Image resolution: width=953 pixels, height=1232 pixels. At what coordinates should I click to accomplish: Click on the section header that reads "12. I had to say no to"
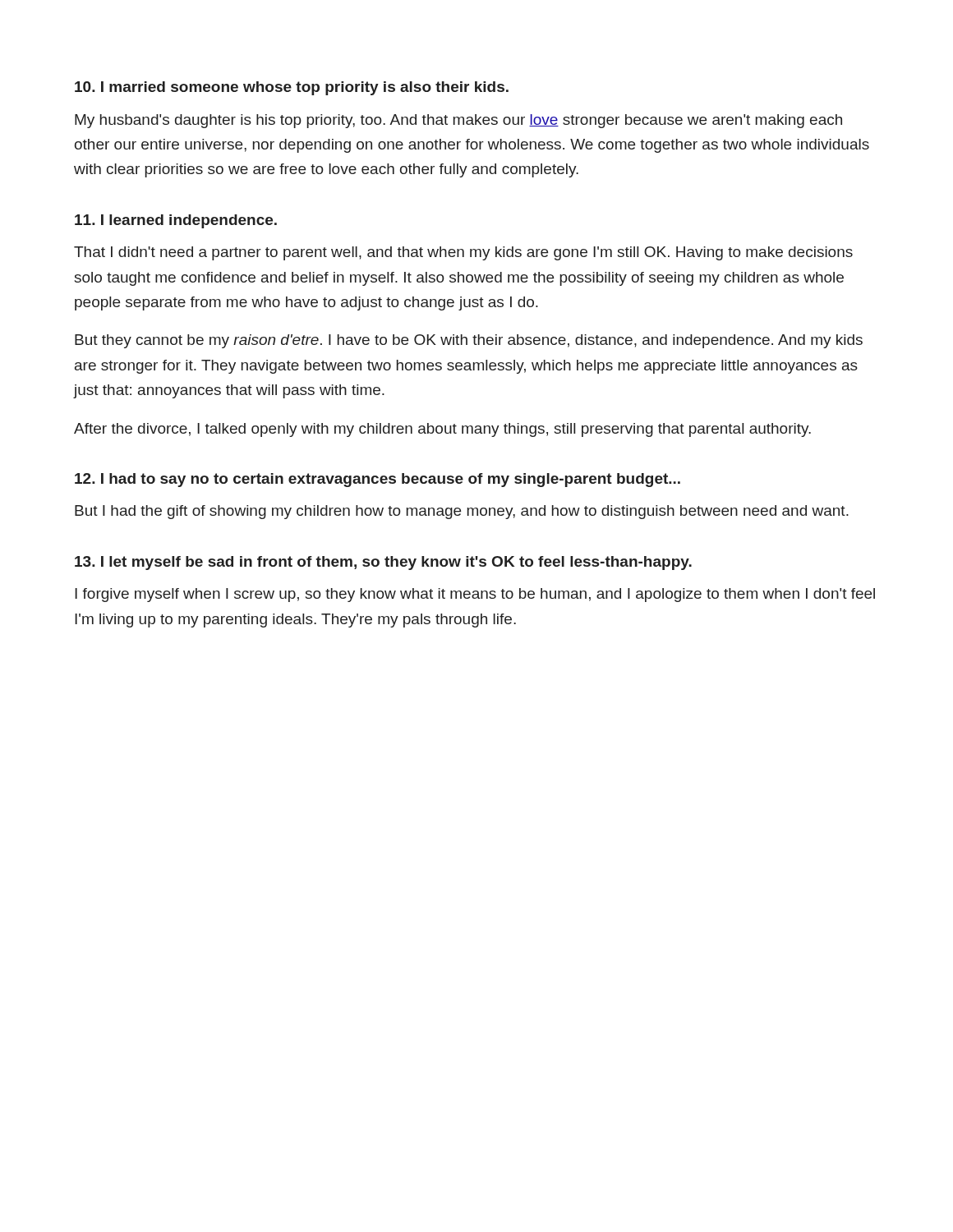coord(378,478)
